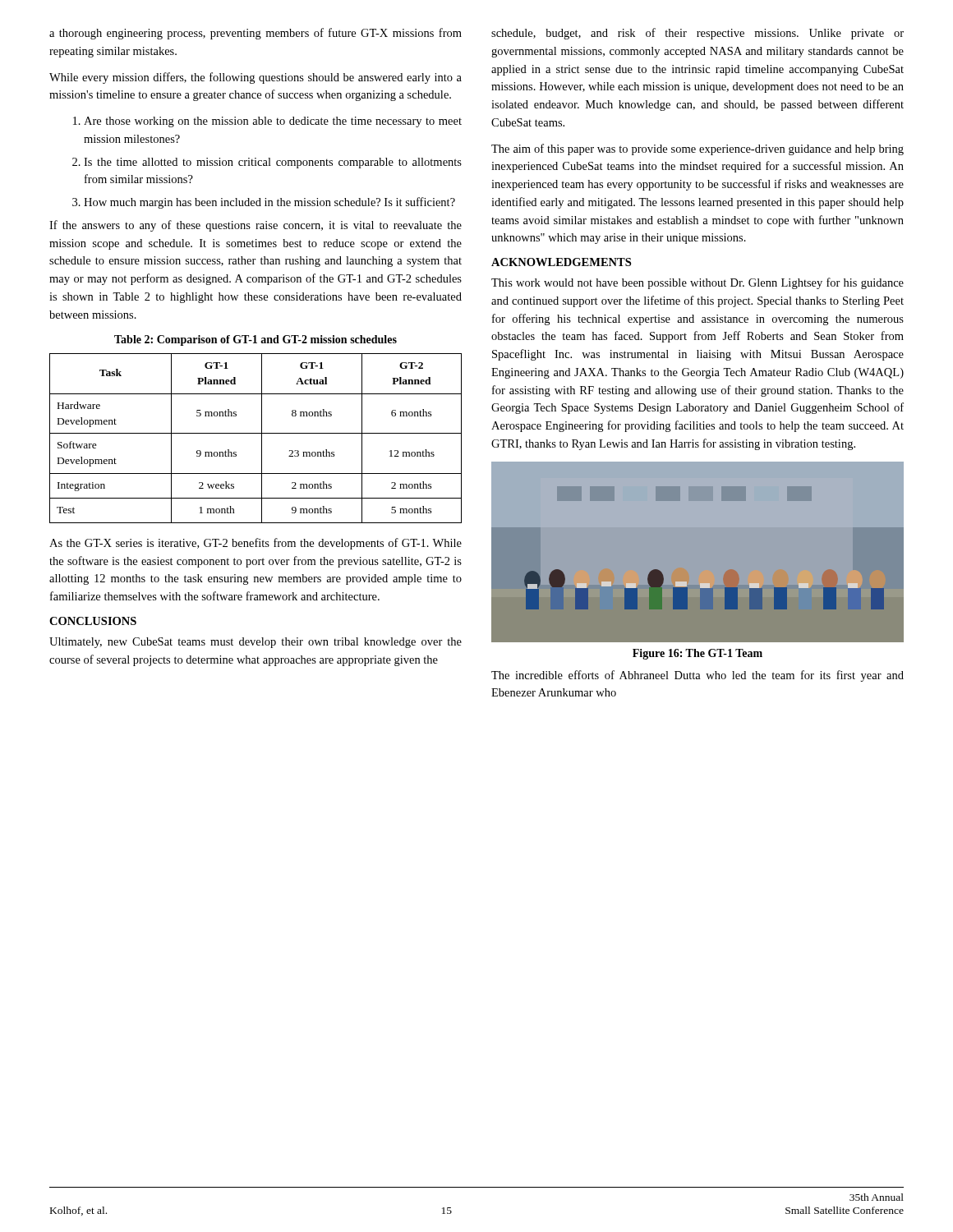The height and width of the screenshot is (1232, 953).
Task: Find the caption that says "Figure 16: The"
Action: coord(698,653)
